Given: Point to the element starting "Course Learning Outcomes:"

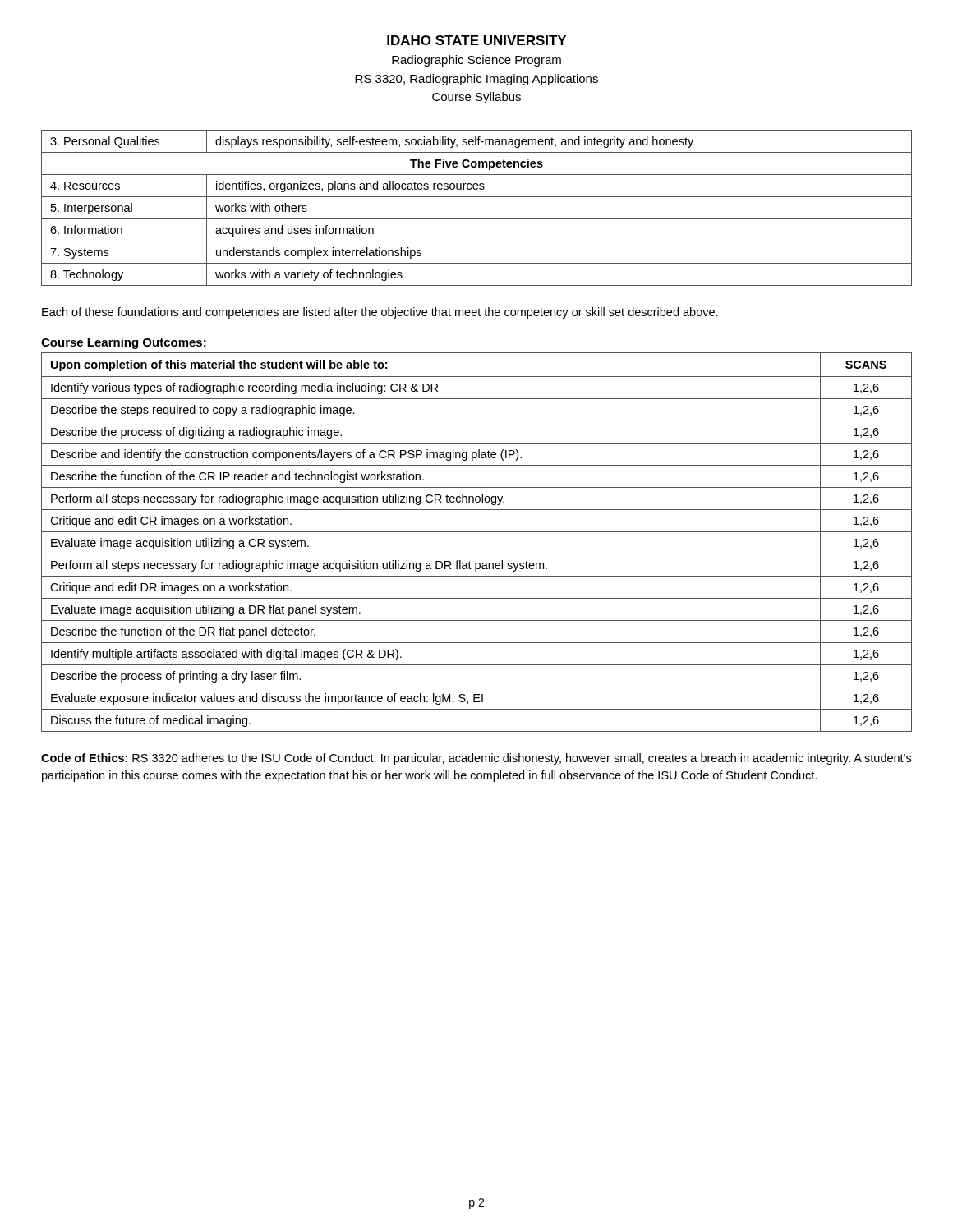Looking at the screenshot, I should [124, 342].
